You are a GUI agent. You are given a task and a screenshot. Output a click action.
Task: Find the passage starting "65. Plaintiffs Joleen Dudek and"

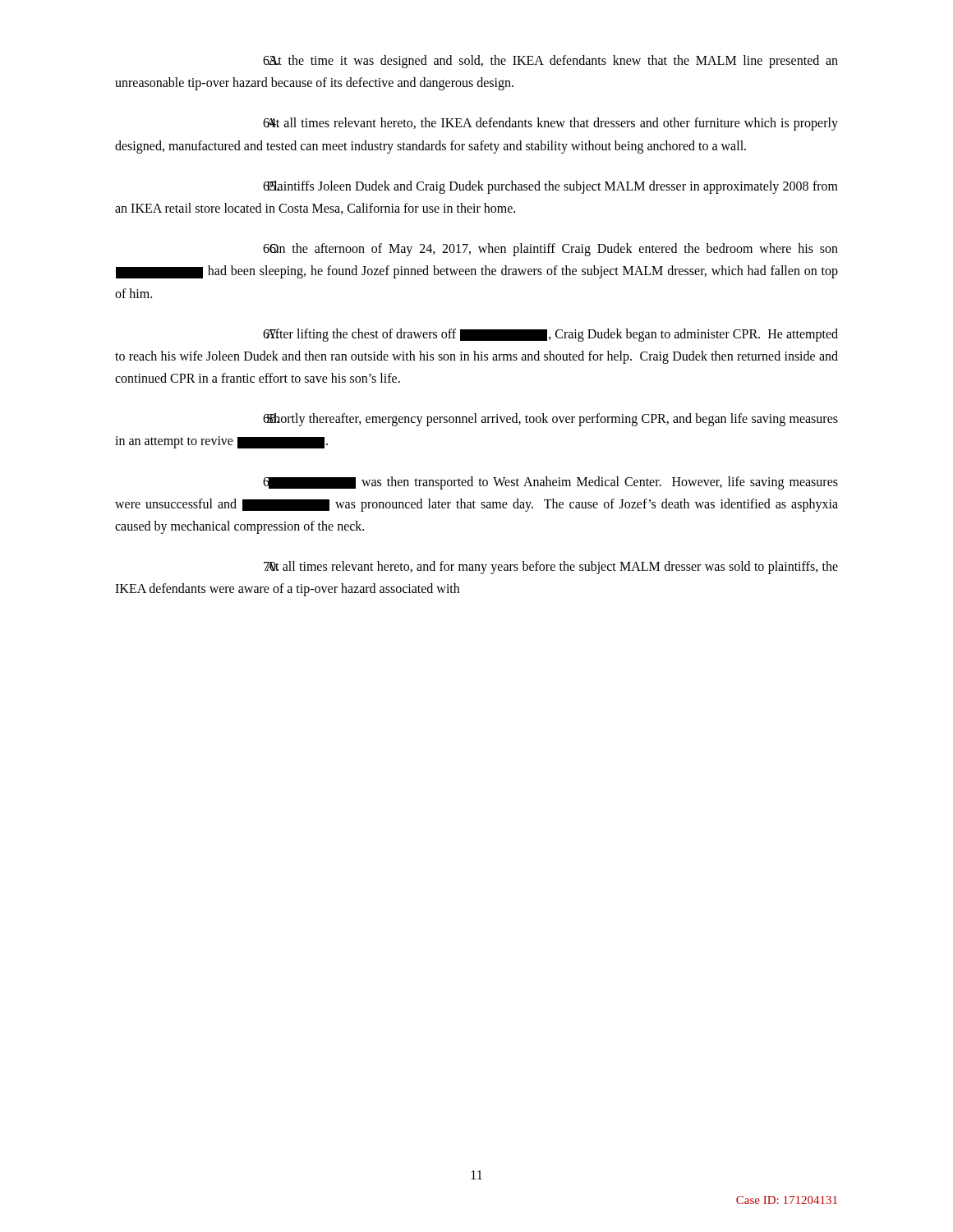pyautogui.click(x=476, y=195)
